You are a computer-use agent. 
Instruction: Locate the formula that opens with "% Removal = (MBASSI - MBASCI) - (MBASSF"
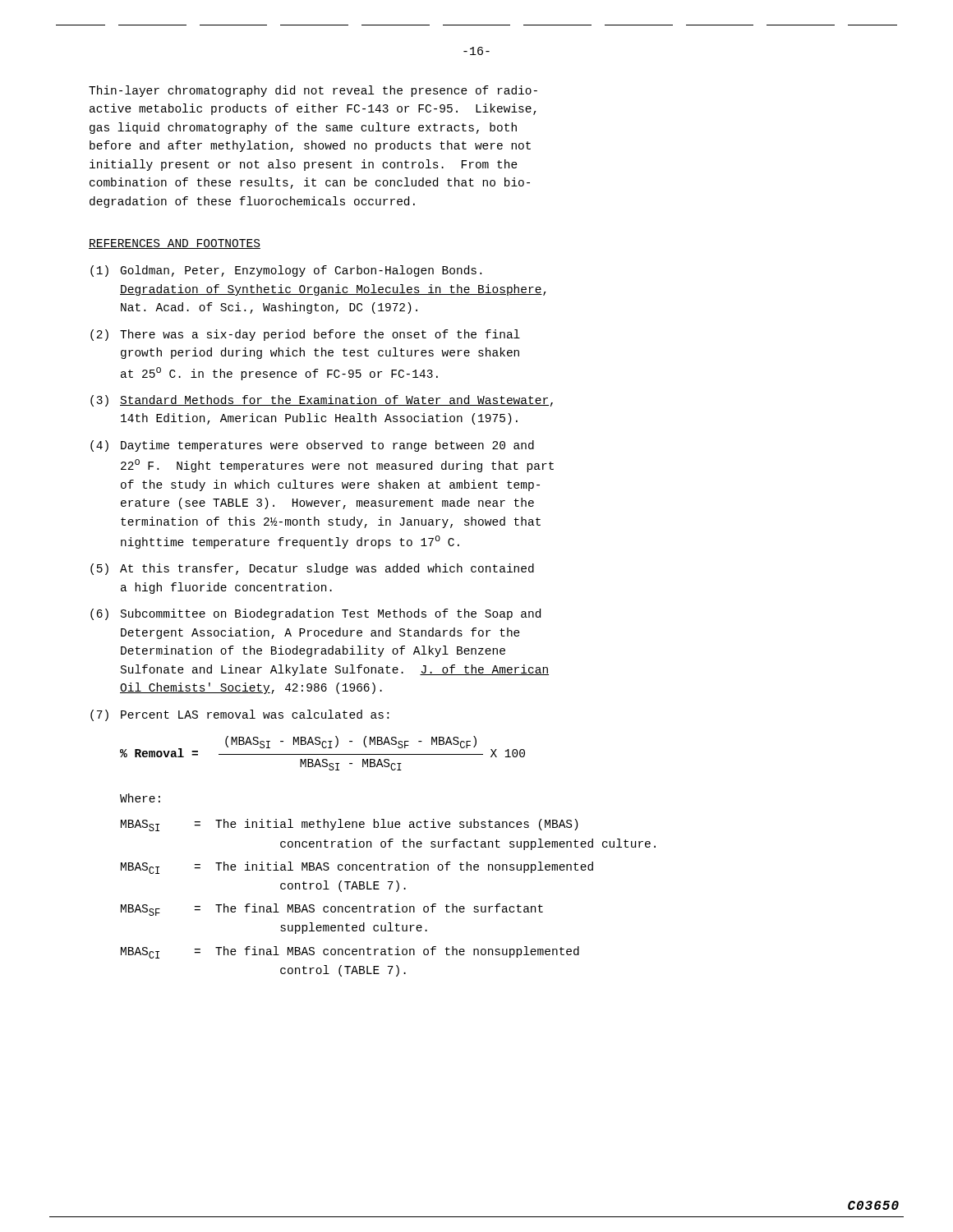pyautogui.click(x=323, y=754)
